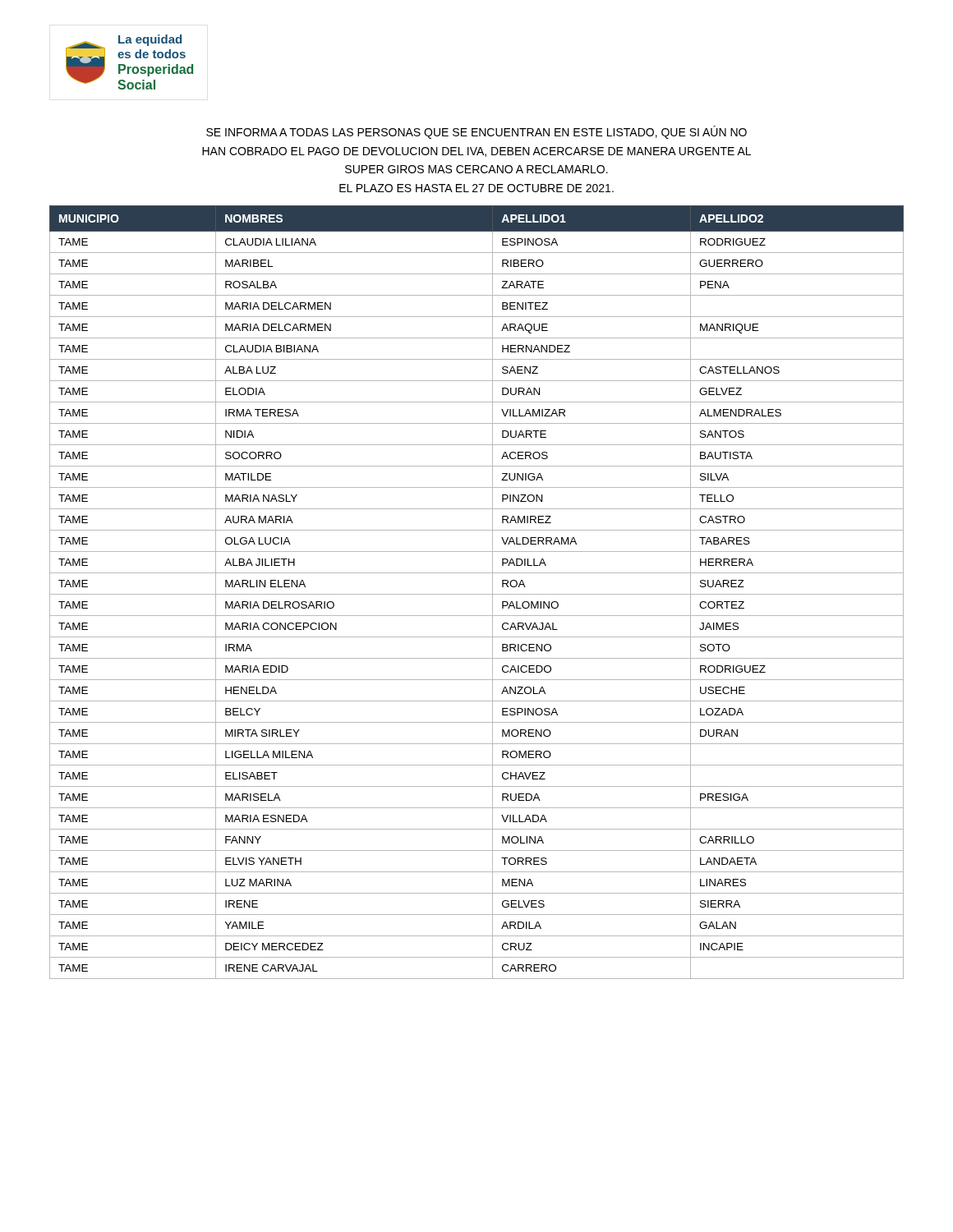Locate the logo

pyautogui.click(x=476, y=63)
